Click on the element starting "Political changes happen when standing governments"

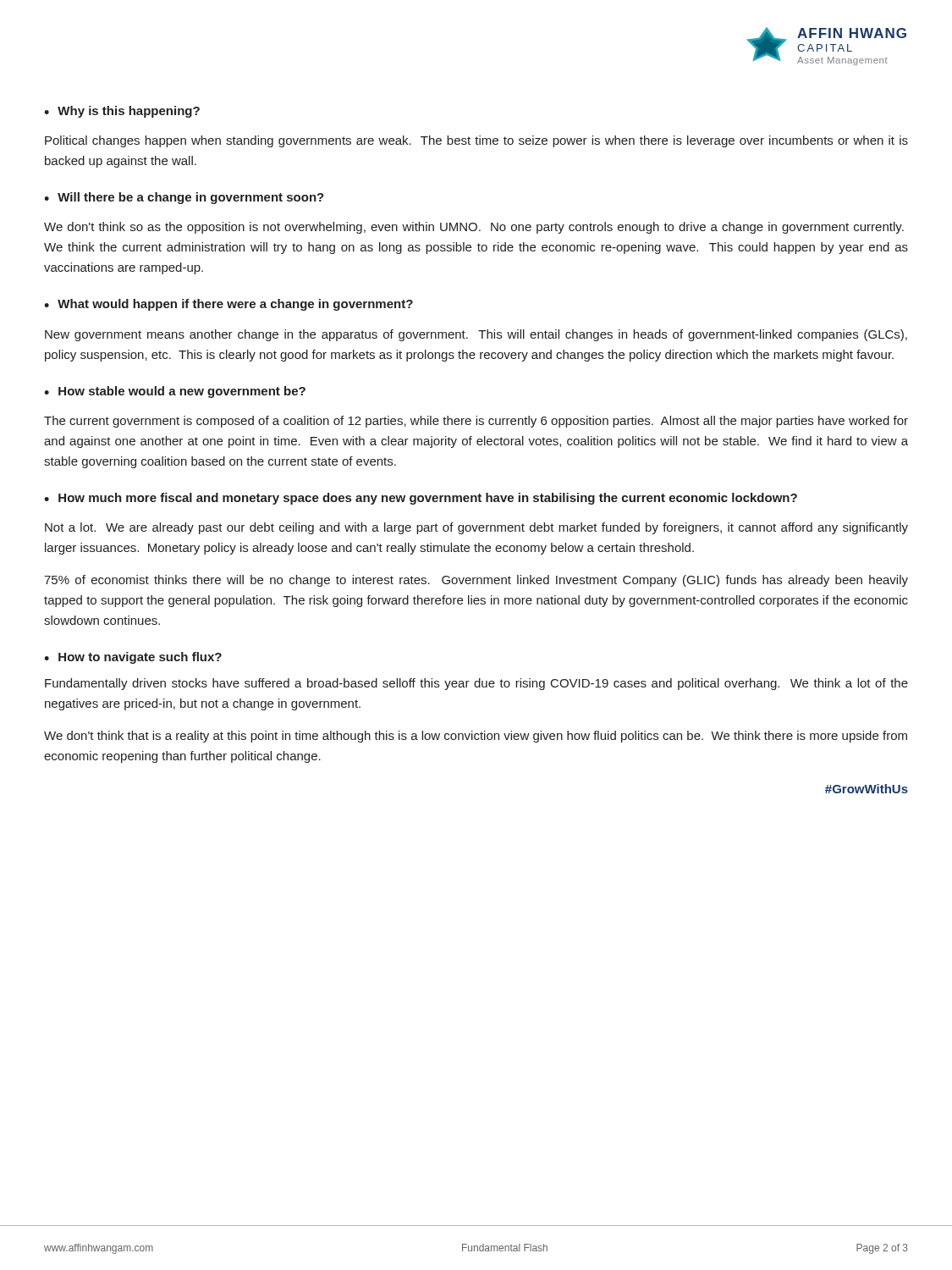click(476, 150)
